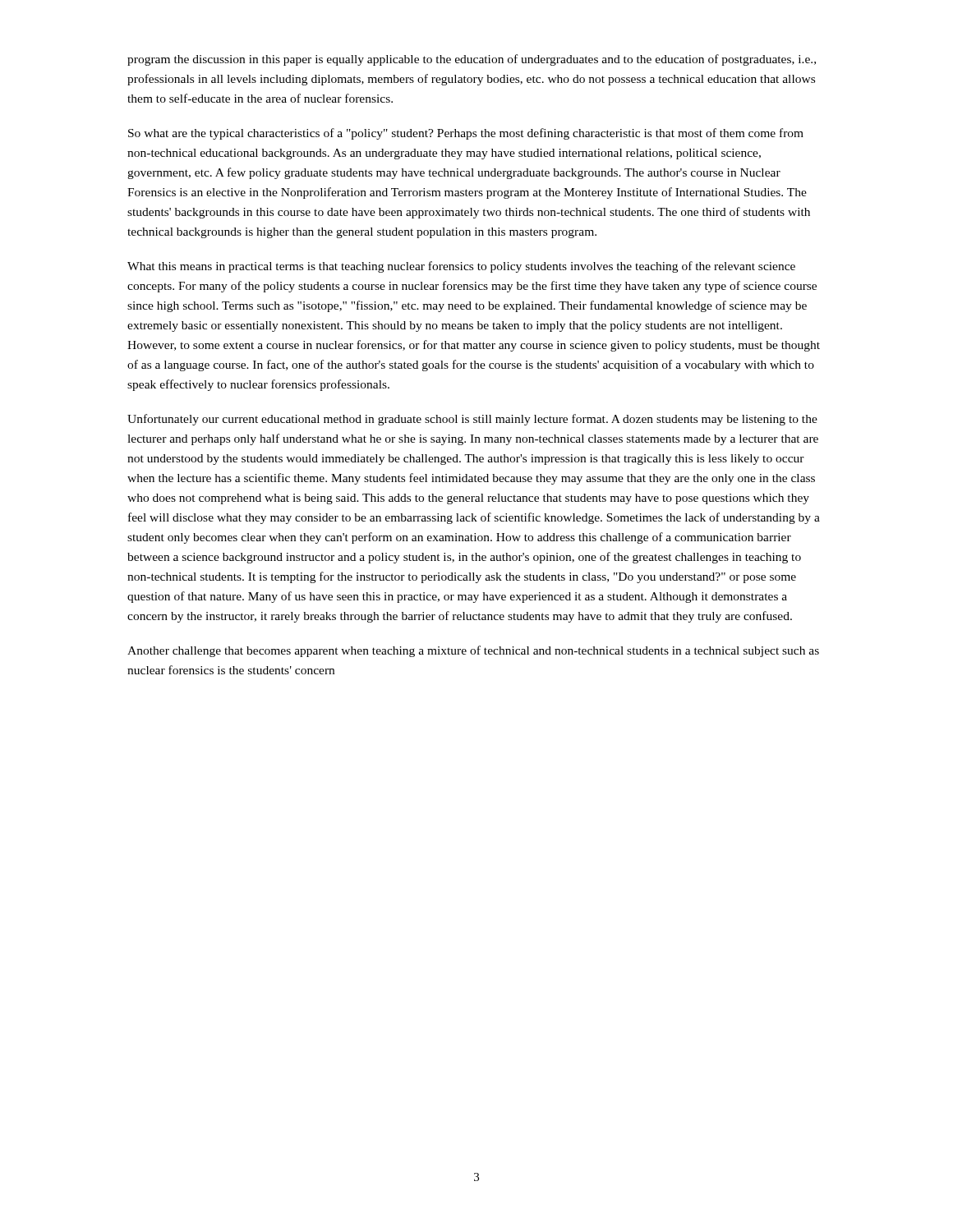Screen dimensions: 1232x953
Task: Select the text block that reads "Another challenge that becomes apparent when teaching"
Action: point(473,660)
